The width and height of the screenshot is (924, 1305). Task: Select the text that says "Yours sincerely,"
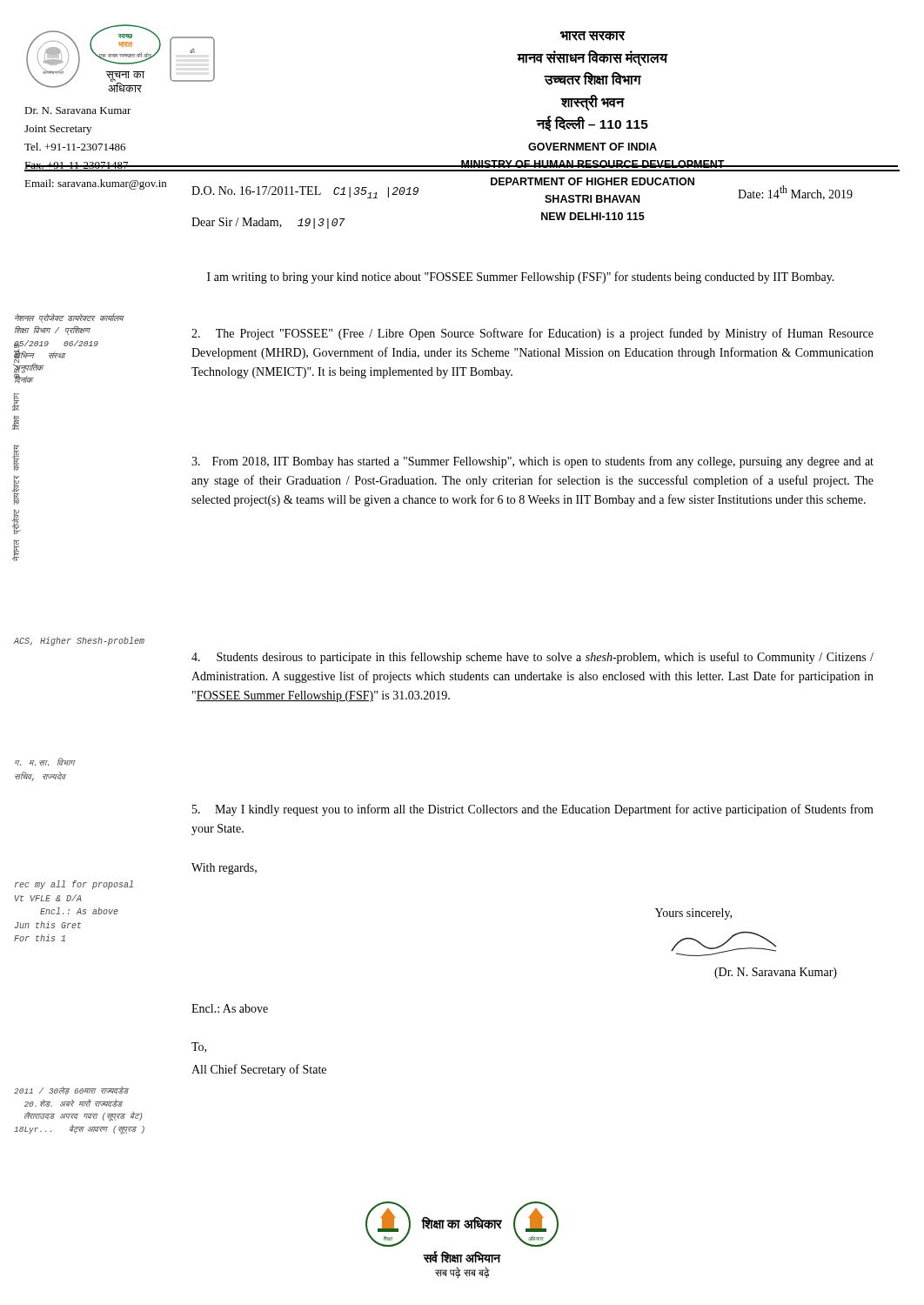[694, 913]
